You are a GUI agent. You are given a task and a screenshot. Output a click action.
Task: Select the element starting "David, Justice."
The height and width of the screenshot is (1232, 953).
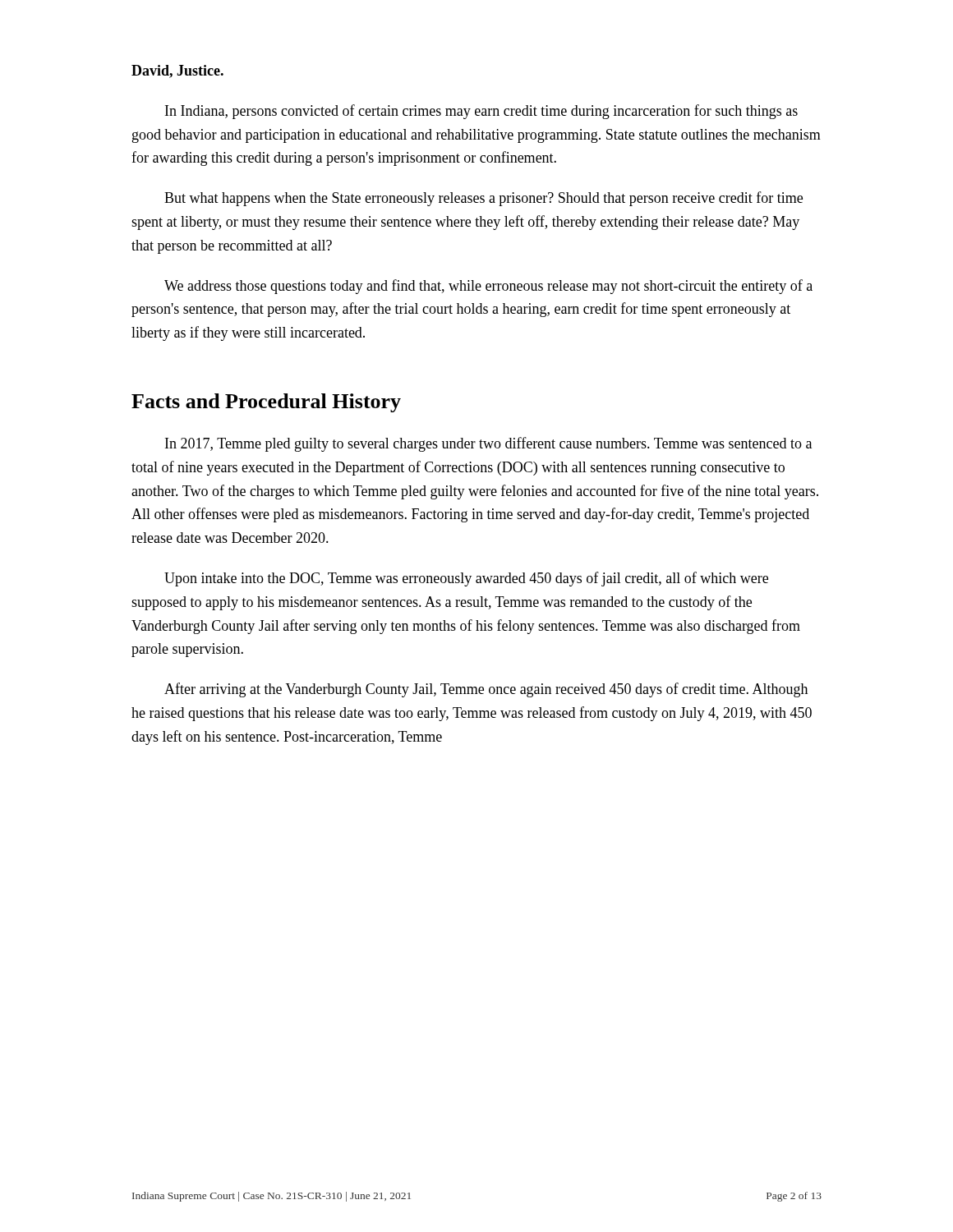(177, 71)
